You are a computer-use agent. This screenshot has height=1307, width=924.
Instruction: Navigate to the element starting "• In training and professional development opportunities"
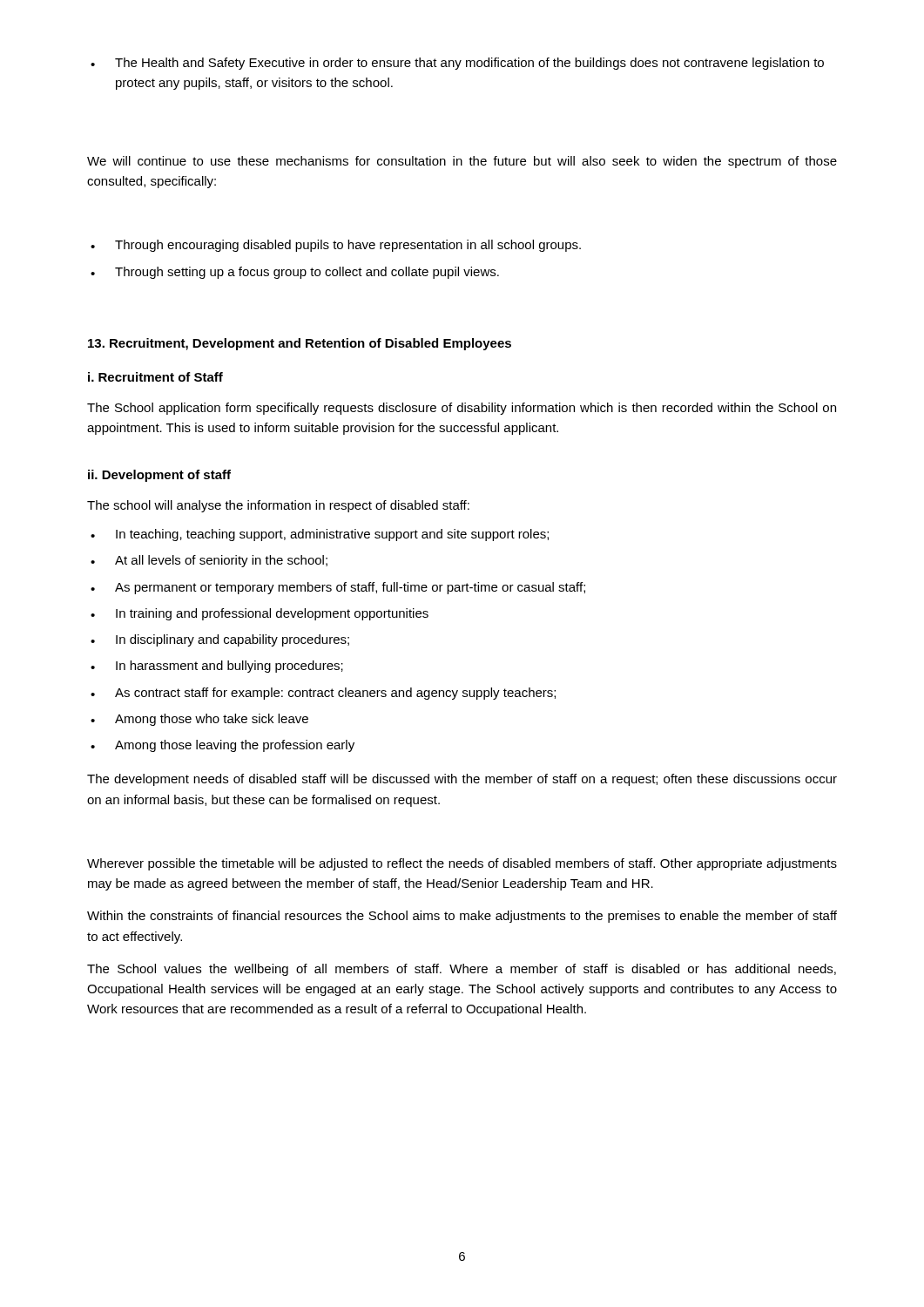260,614
